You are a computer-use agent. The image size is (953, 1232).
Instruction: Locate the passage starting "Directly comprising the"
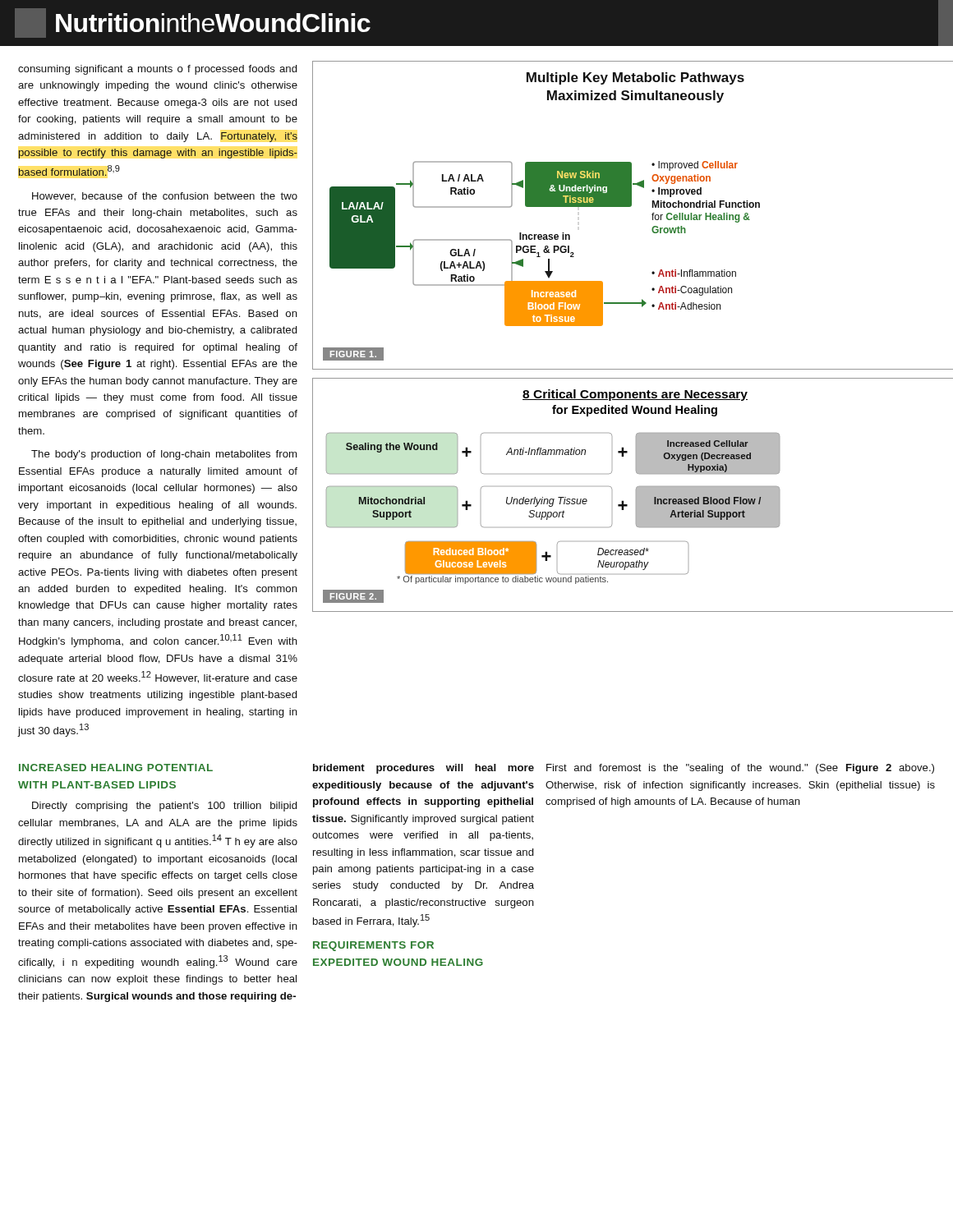pos(158,901)
